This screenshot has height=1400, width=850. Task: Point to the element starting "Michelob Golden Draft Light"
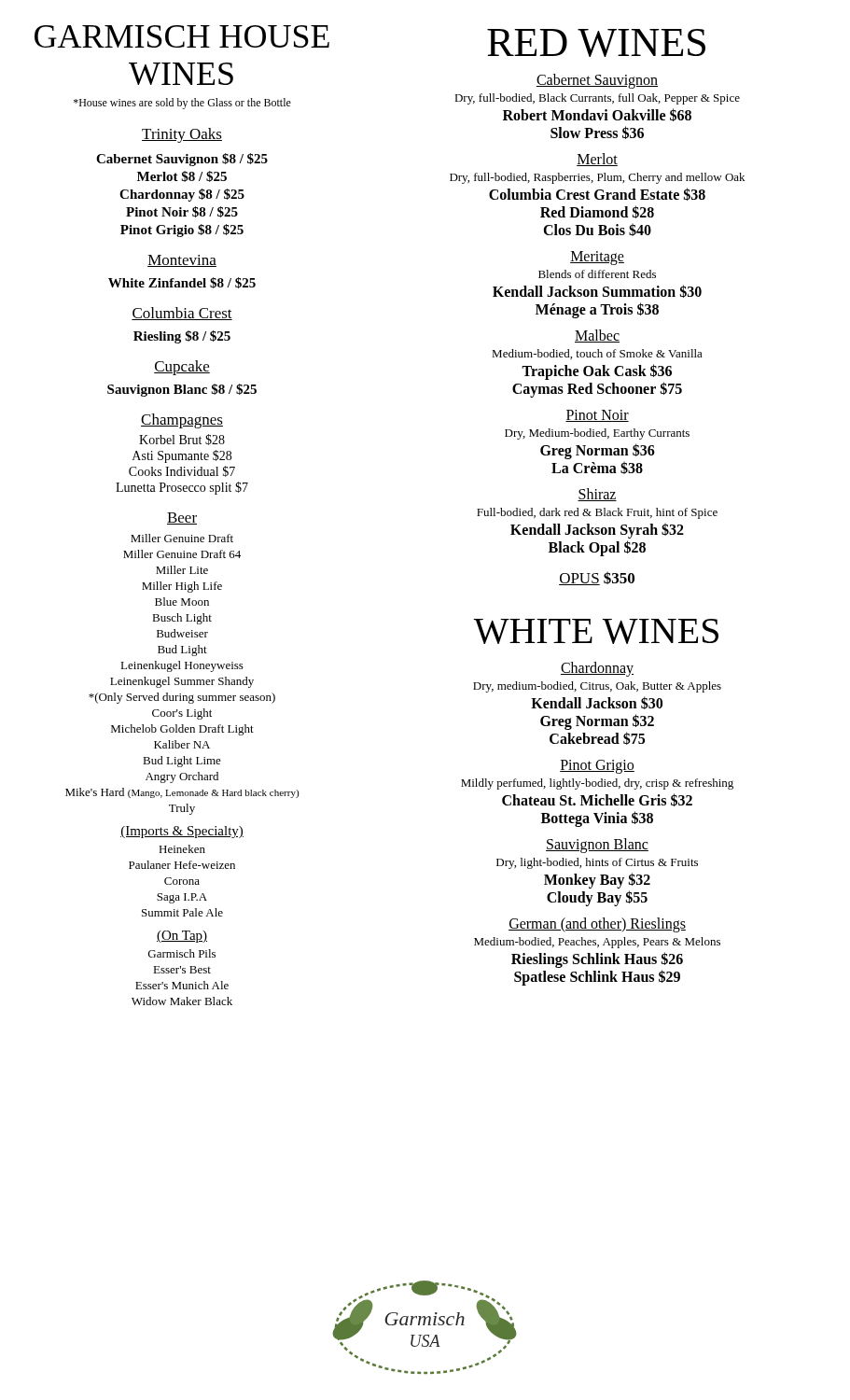tap(182, 729)
